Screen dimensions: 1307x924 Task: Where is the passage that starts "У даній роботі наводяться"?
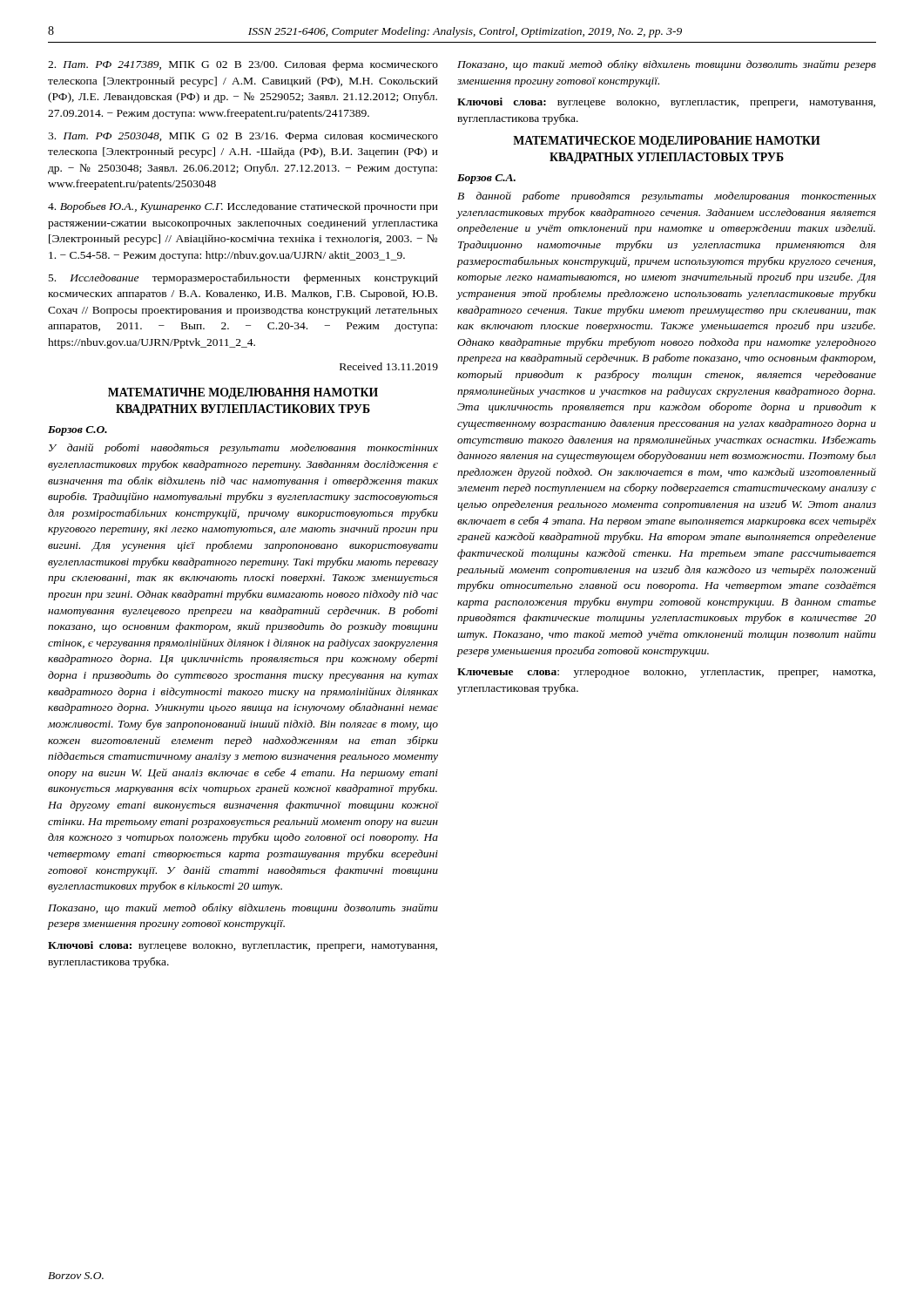coord(243,667)
